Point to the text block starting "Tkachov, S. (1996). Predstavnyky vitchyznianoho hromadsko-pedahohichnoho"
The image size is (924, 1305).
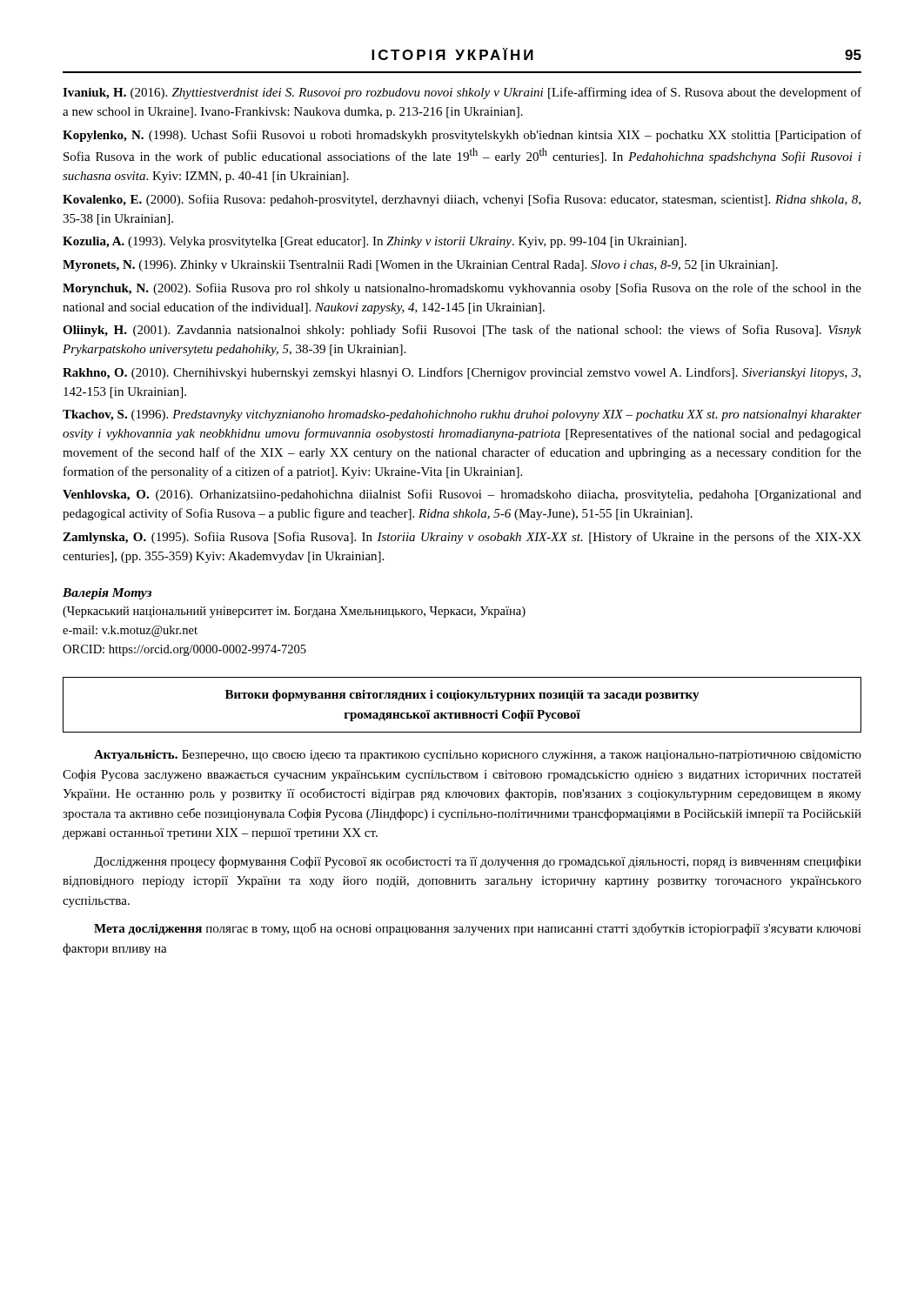462,443
